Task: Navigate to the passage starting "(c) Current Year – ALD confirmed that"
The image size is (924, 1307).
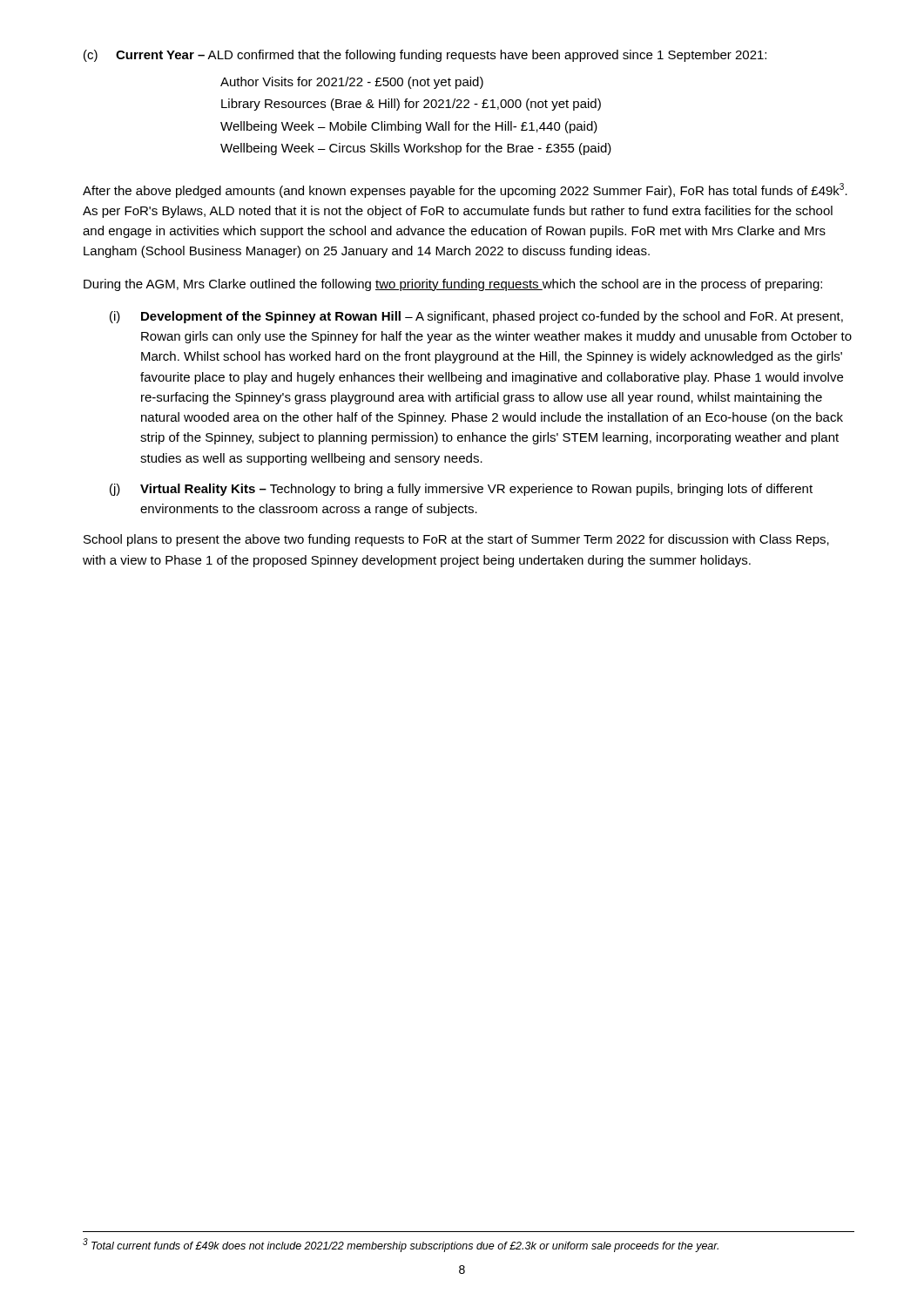Action: (469, 107)
